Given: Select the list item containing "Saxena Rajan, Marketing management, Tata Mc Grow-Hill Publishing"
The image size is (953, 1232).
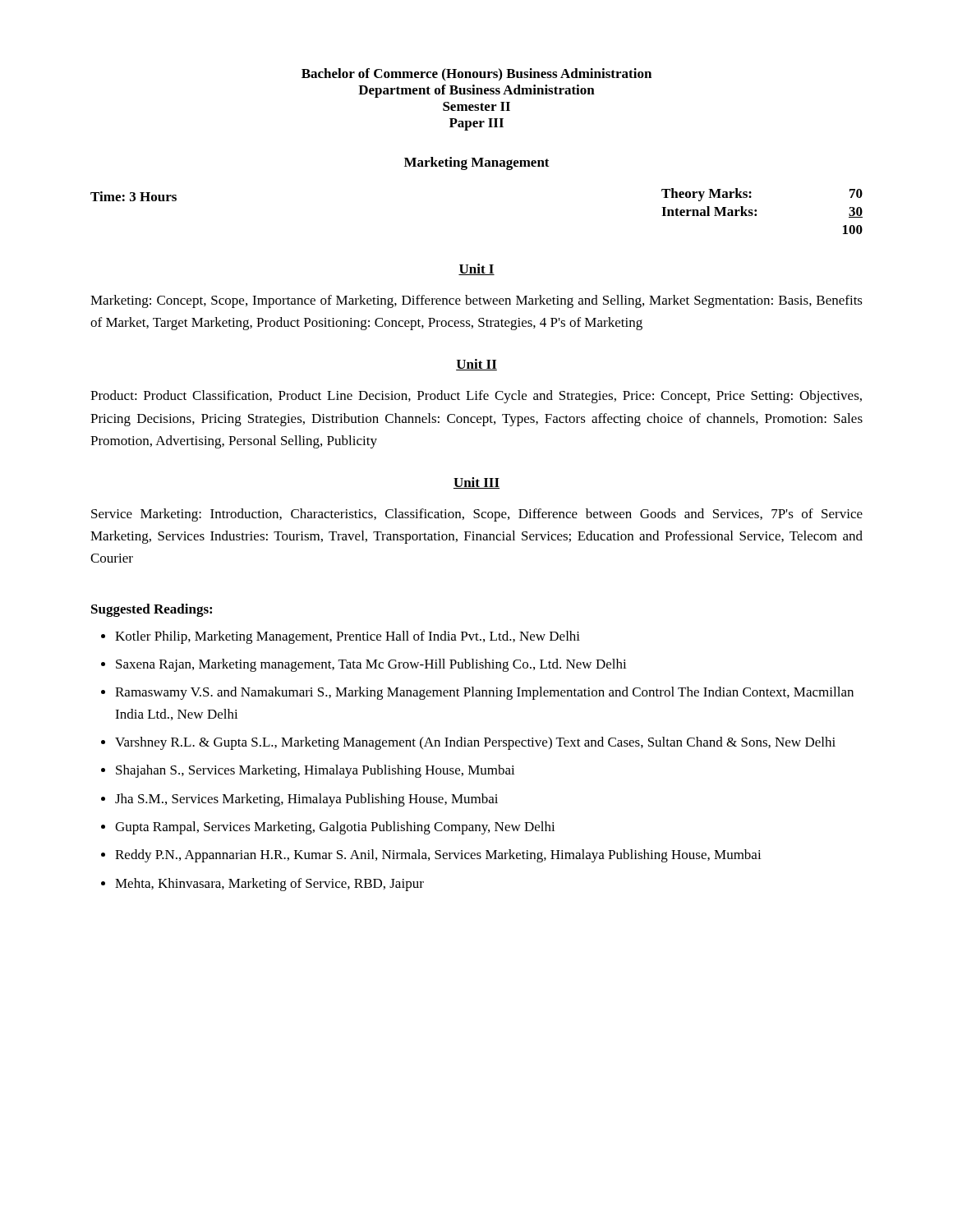Looking at the screenshot, I should pos(371,664).
